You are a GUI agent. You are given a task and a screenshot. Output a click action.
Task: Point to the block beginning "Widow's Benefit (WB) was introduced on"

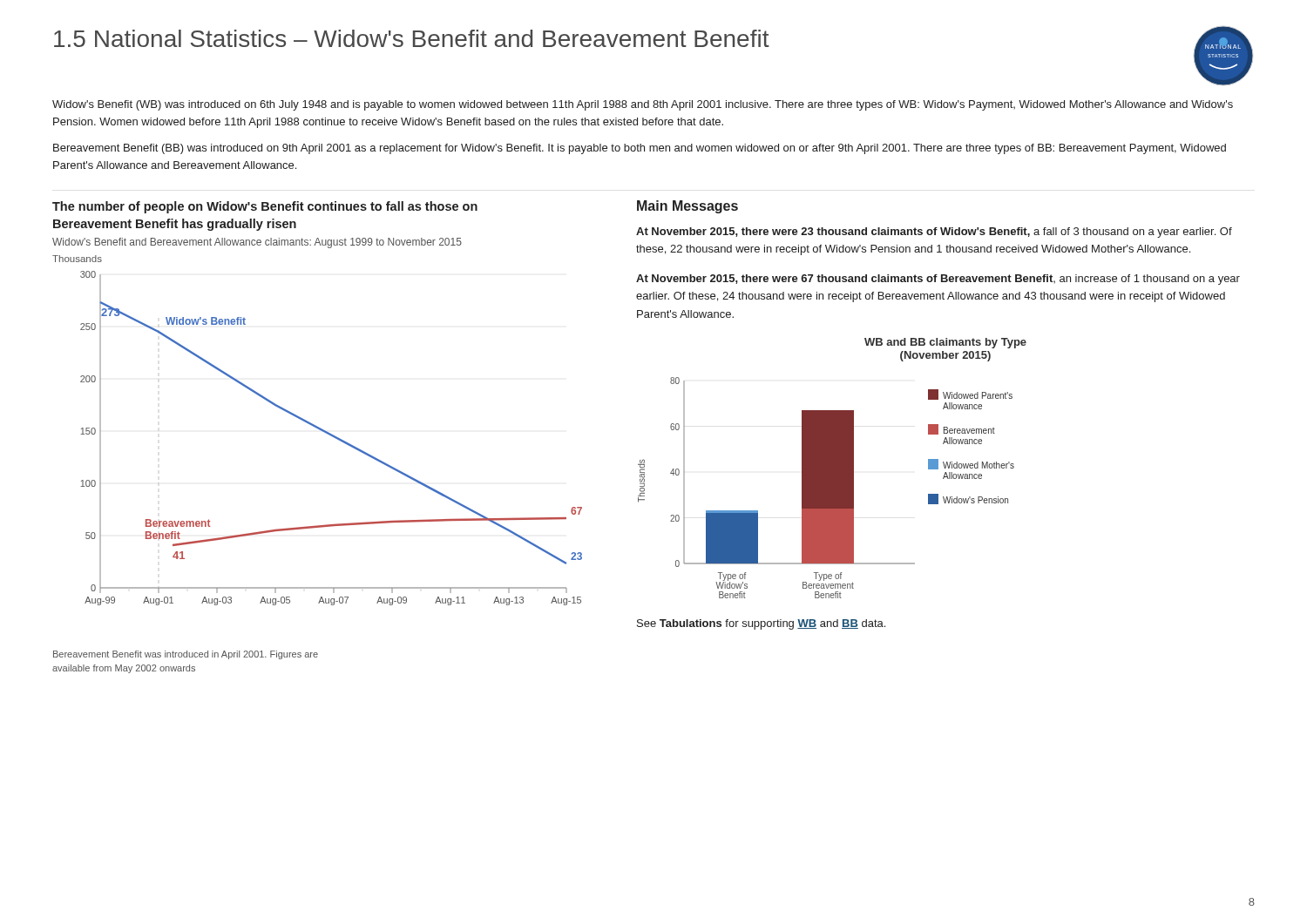(x=643, y=113)
